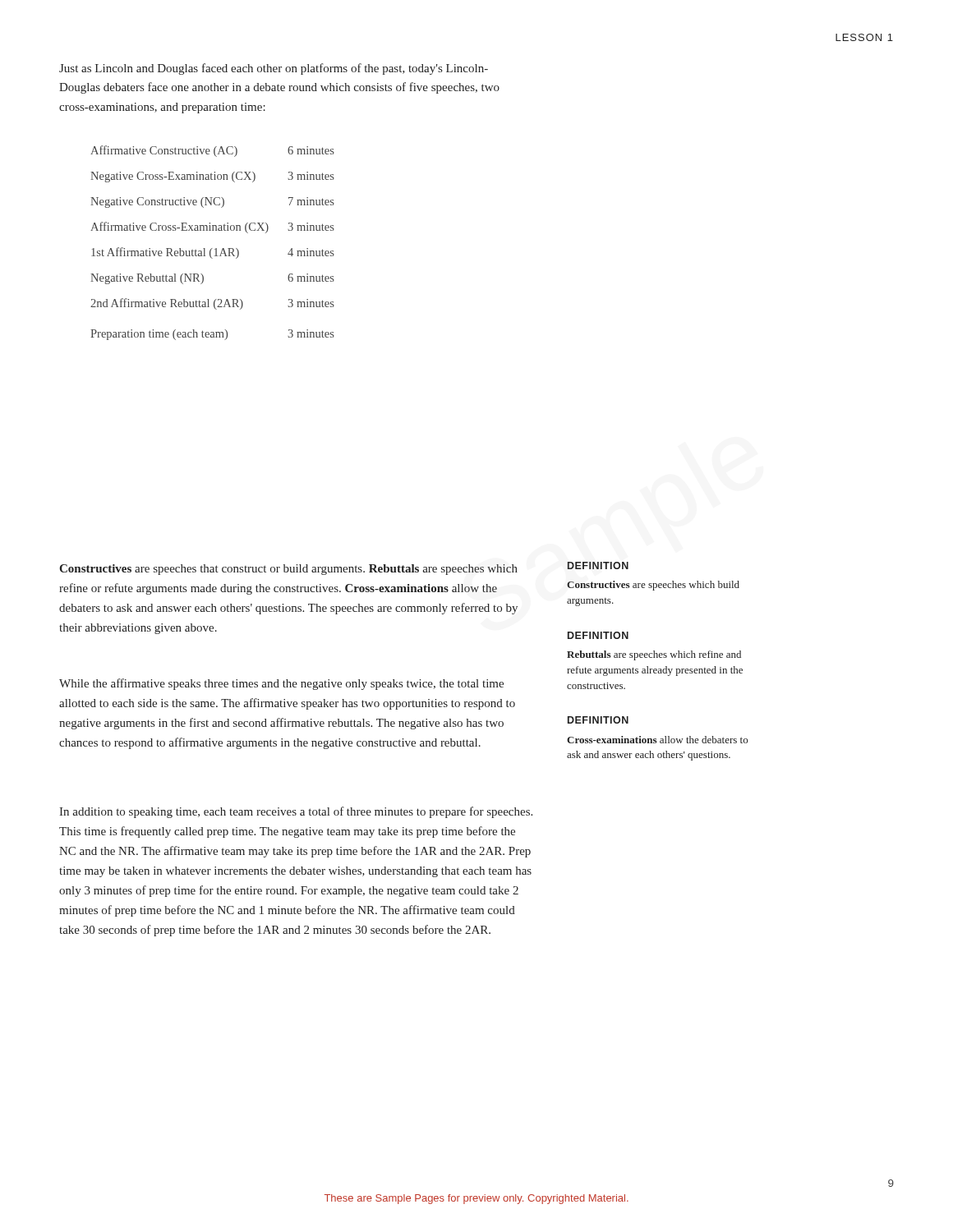Find the text block starting "Rebuttals are speeches which refine"
The height and width of the screenshot is (1232, 953).
[x=661, y=670]
